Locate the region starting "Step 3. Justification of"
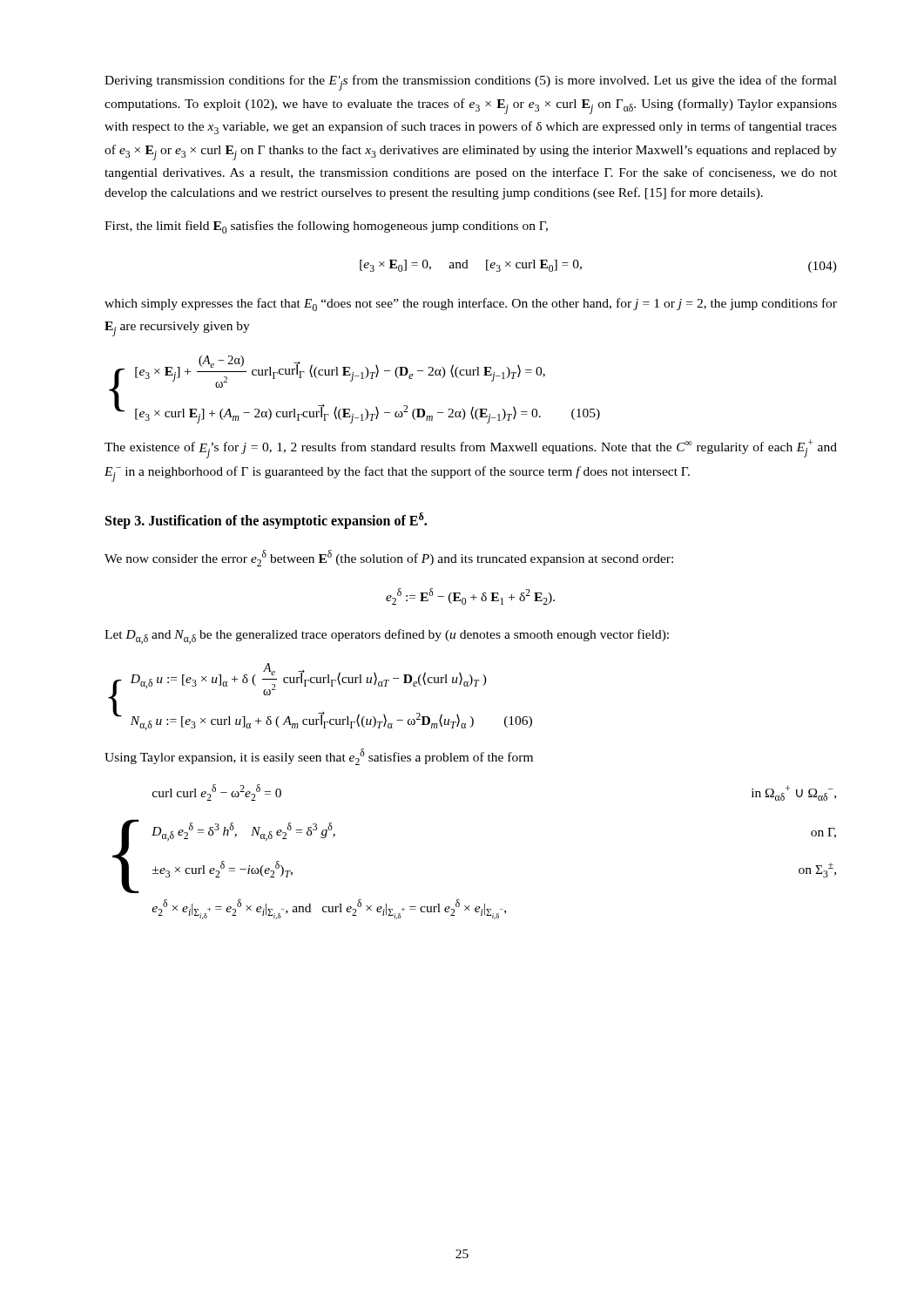 [266, 521]
